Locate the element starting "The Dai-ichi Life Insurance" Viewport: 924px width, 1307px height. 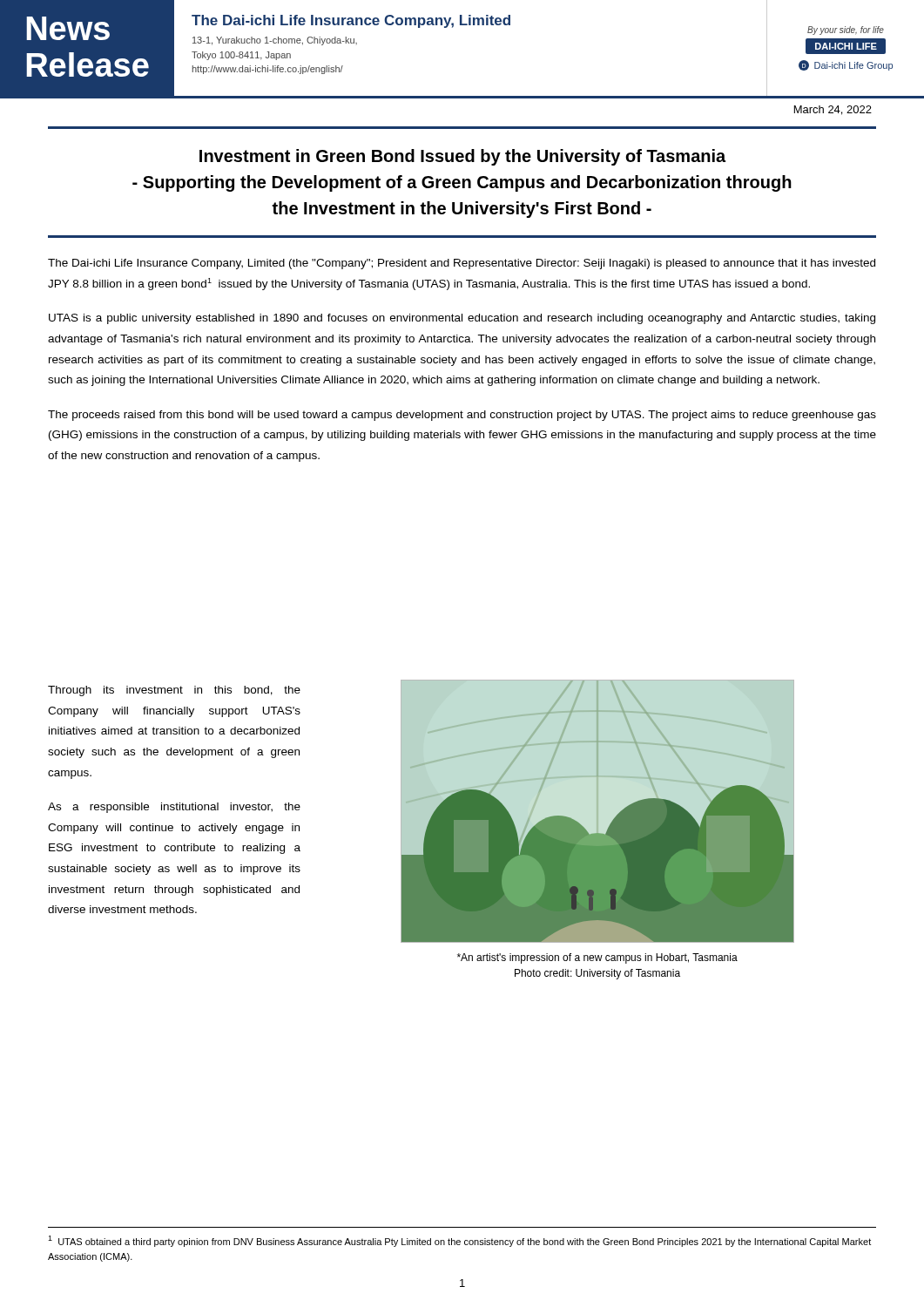tap(462, 273)
